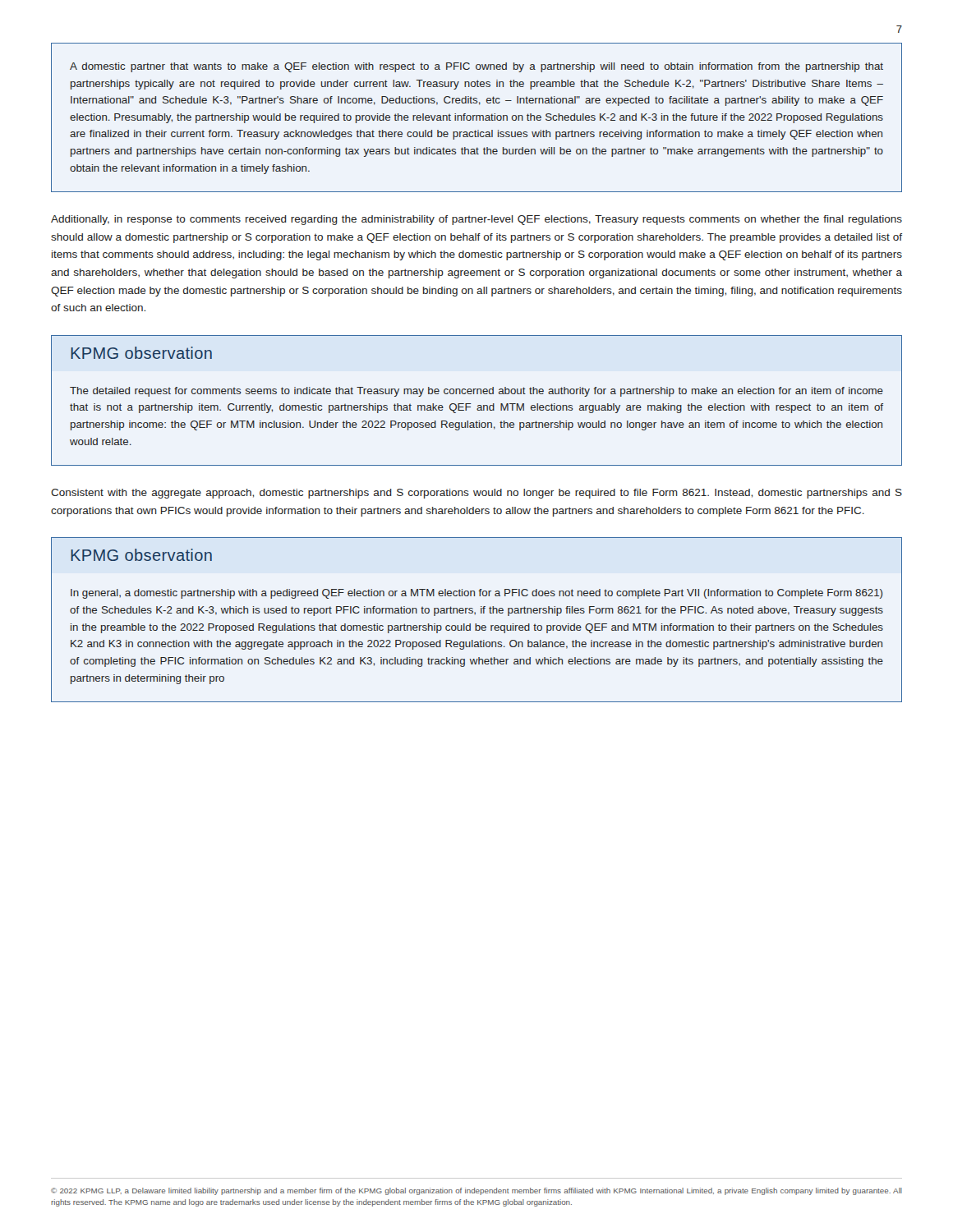Locate the text block starting "A domestic partner that"
The image size is (953, 1232).
click(x=476, y=117)
